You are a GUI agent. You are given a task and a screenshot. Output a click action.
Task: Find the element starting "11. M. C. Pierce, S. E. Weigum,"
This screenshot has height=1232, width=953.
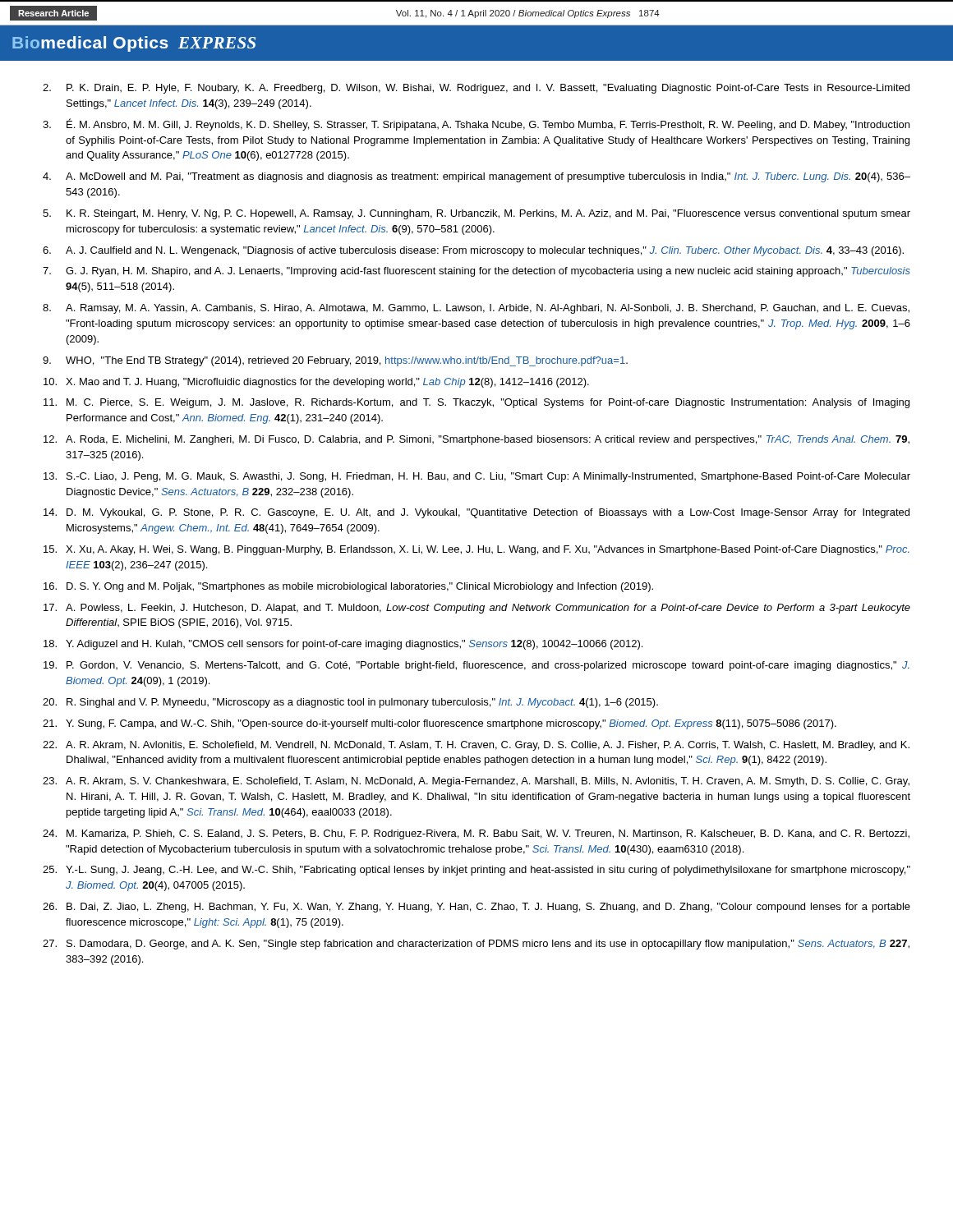pos(476,411)
